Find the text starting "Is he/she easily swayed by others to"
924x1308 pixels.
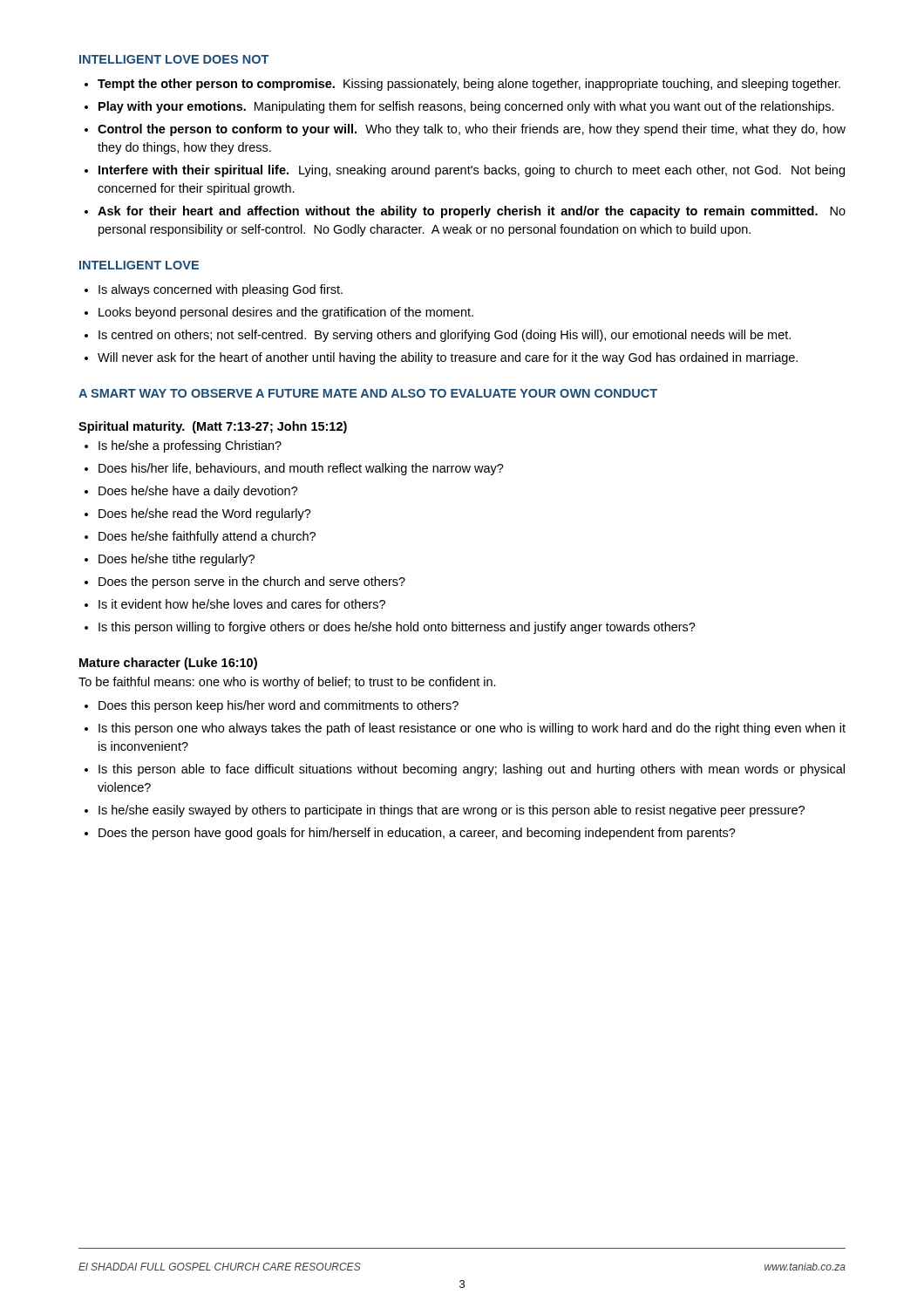(x=451, y=810)
